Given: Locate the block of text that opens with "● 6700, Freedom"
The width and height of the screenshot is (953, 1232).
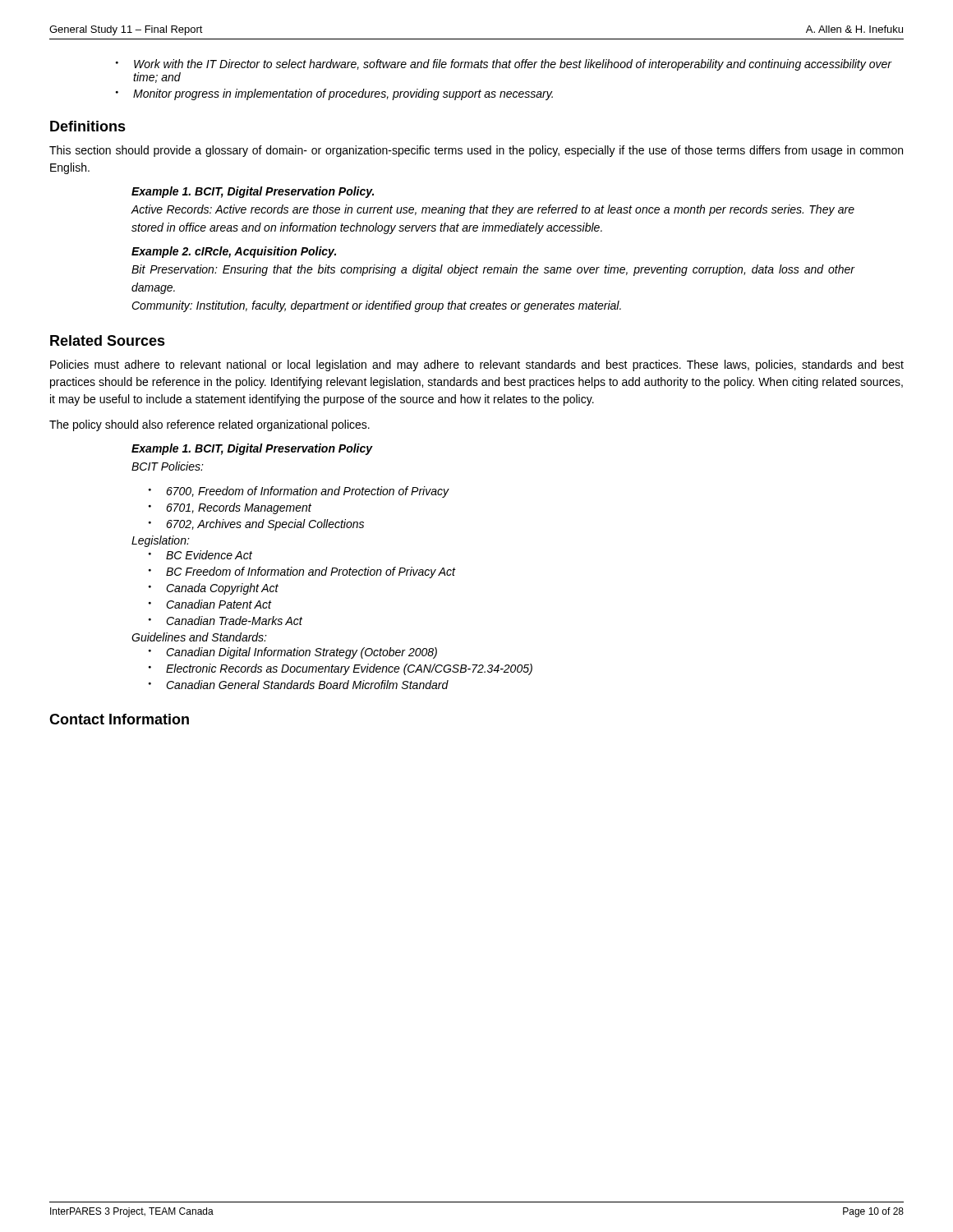Looking at the screenshot, I should [299, 492].
